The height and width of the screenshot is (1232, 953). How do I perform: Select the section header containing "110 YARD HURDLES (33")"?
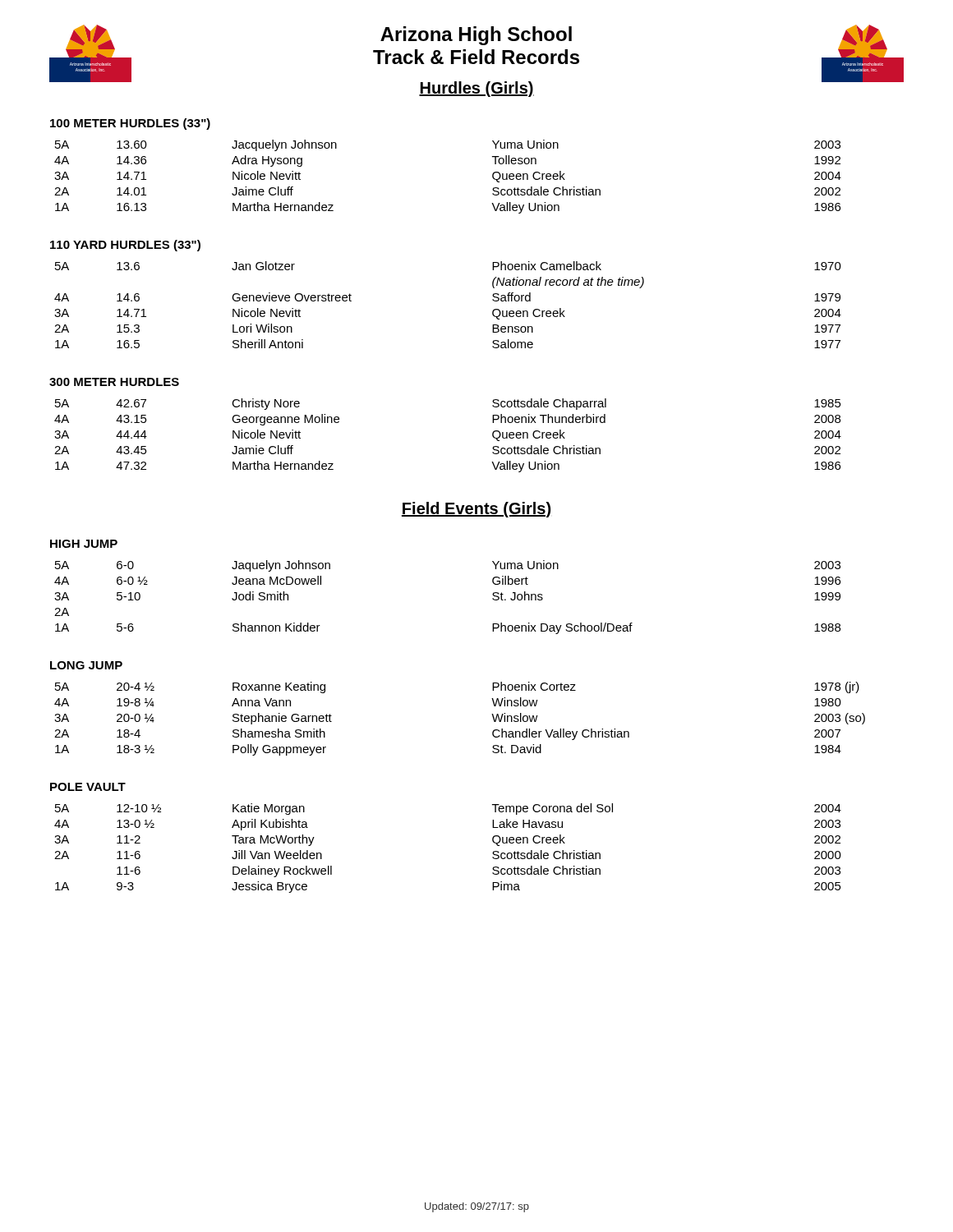point(125,244)
